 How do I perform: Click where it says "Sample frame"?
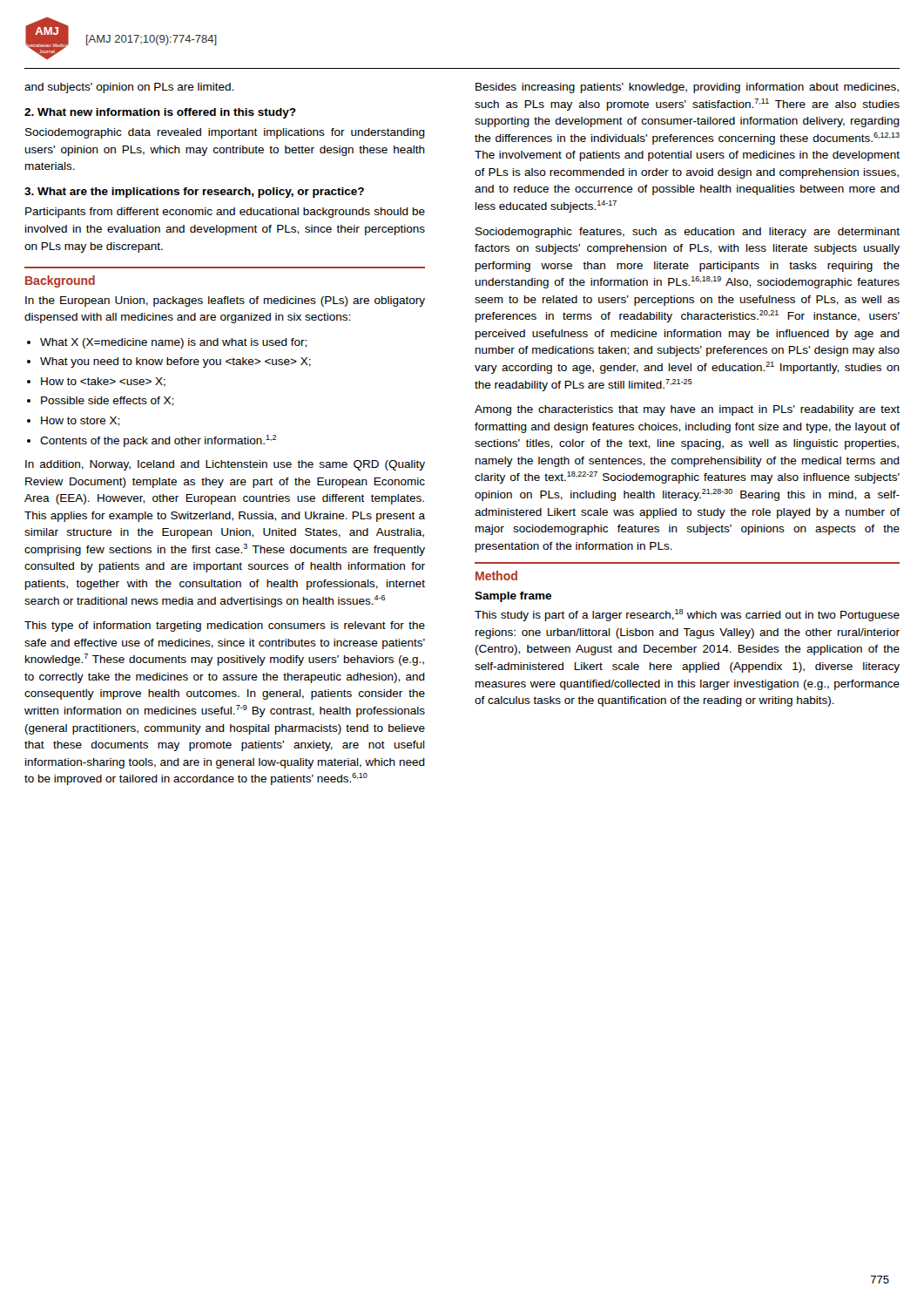click(x=513, y=597)
